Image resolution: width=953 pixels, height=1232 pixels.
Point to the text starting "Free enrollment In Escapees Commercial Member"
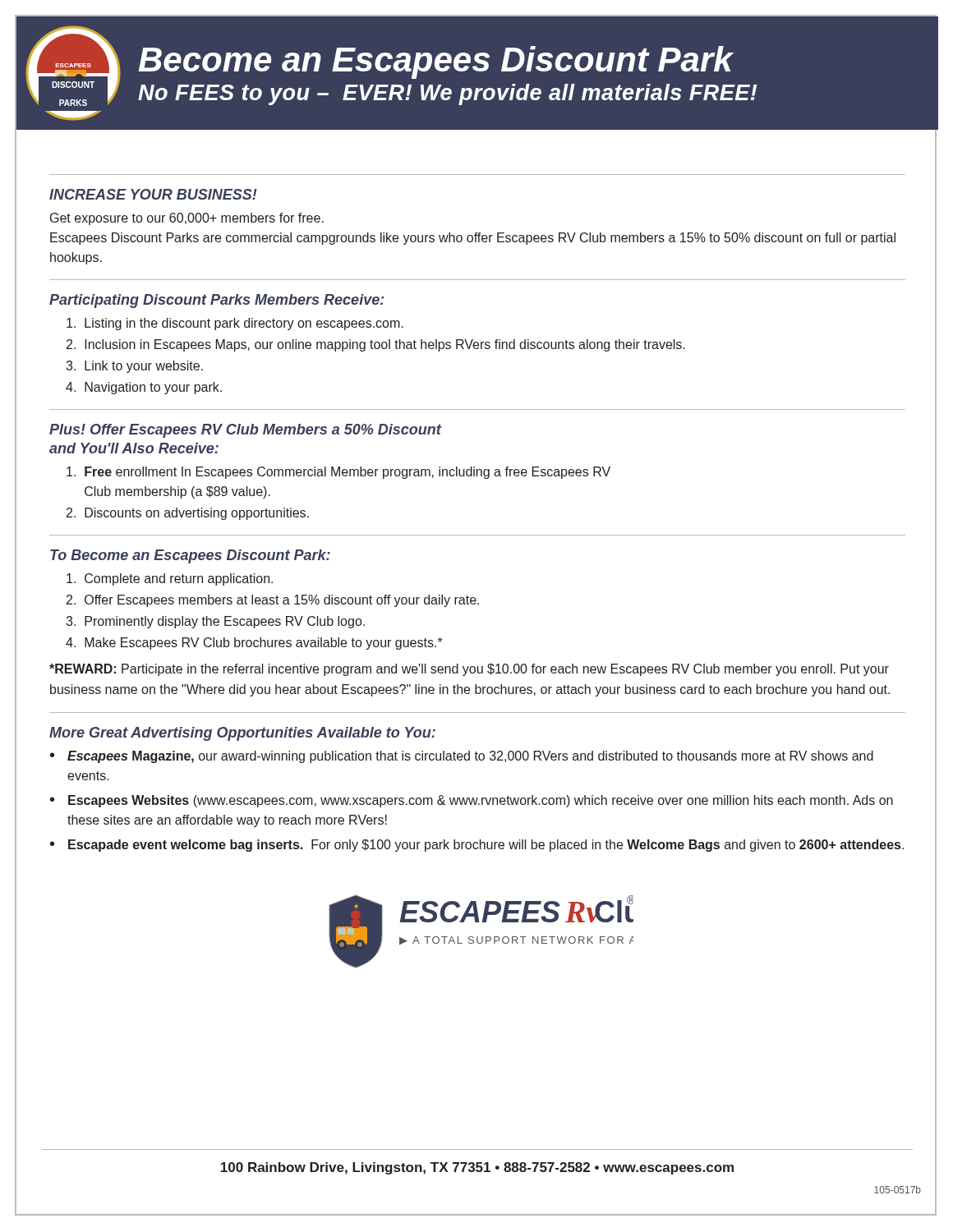click(x=486, y=482)
